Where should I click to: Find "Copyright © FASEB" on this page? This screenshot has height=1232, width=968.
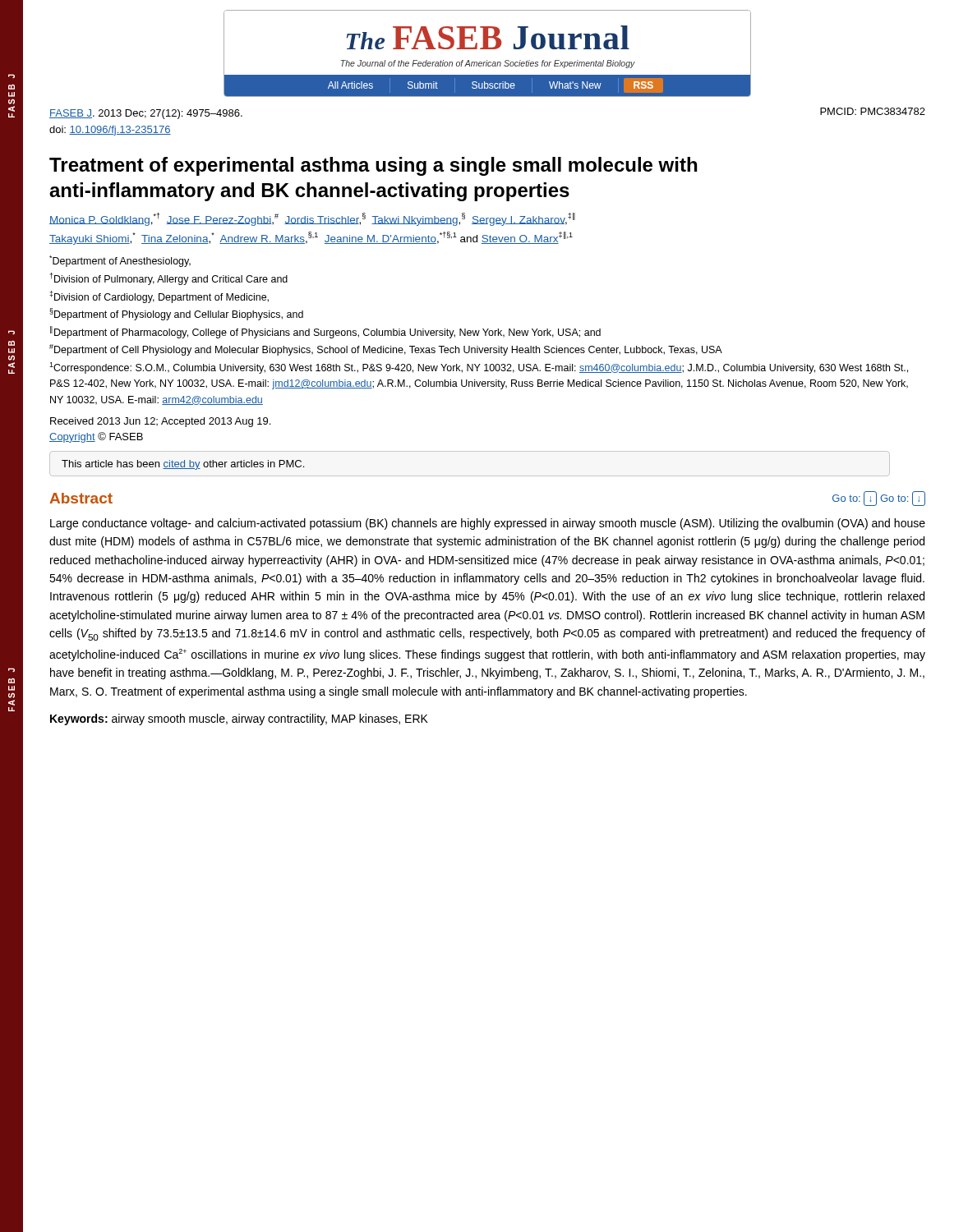(96, 436)
